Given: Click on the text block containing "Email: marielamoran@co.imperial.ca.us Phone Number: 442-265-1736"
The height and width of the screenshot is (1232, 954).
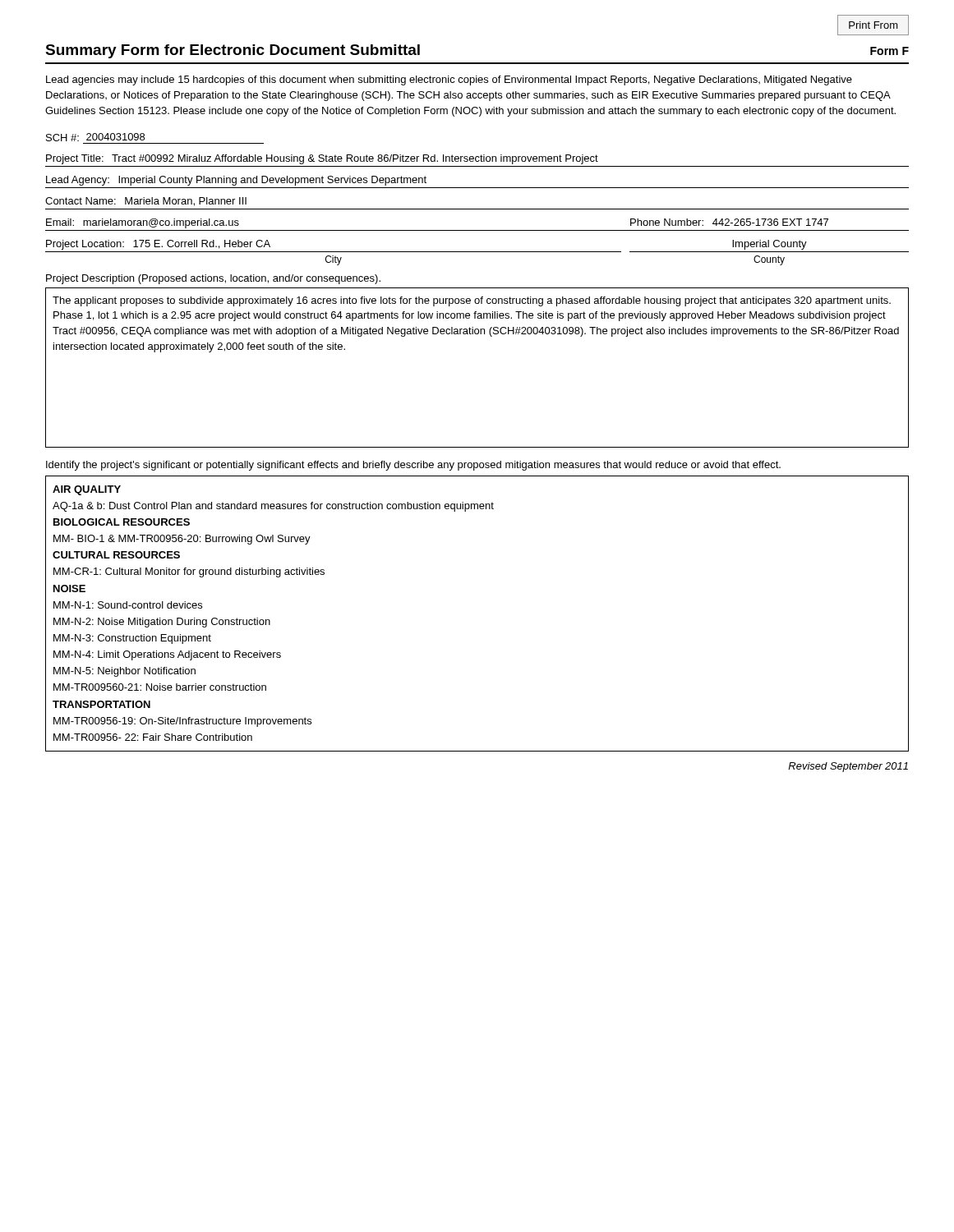Looking at the screenshot, I should (x=477, y=223).
